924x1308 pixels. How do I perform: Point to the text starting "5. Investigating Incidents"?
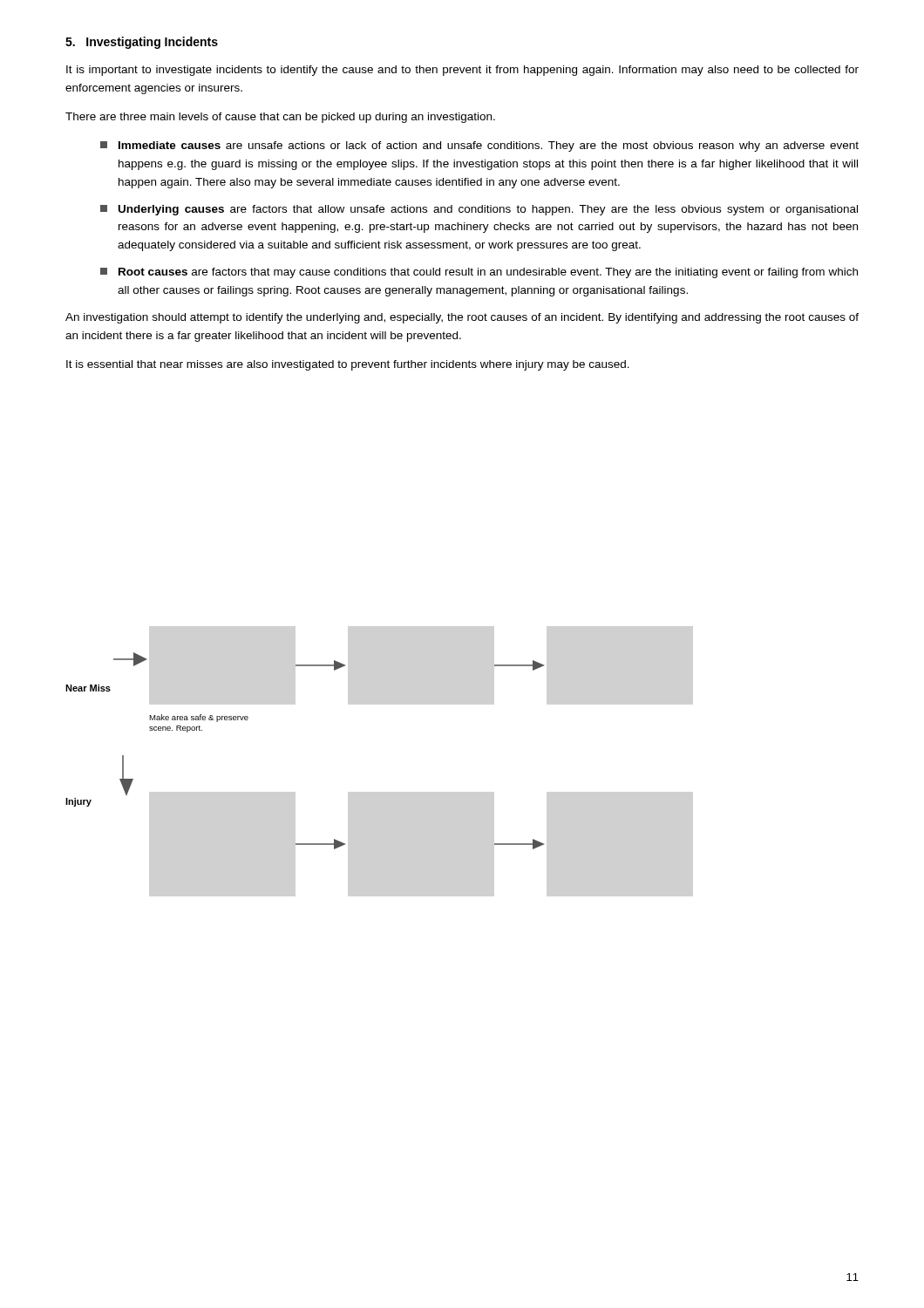[142, 42]
